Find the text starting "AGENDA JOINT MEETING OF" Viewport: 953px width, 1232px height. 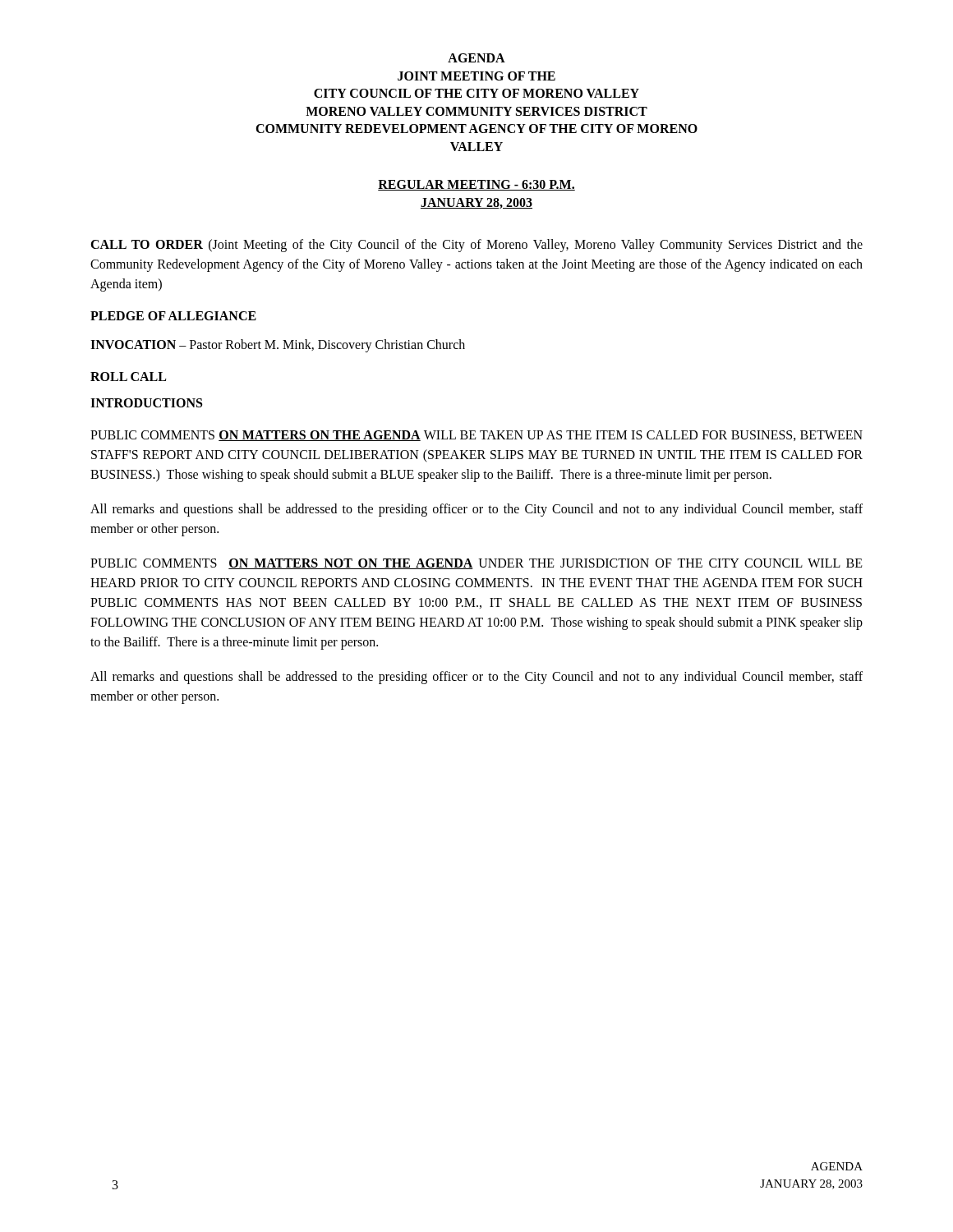(476, 103)
